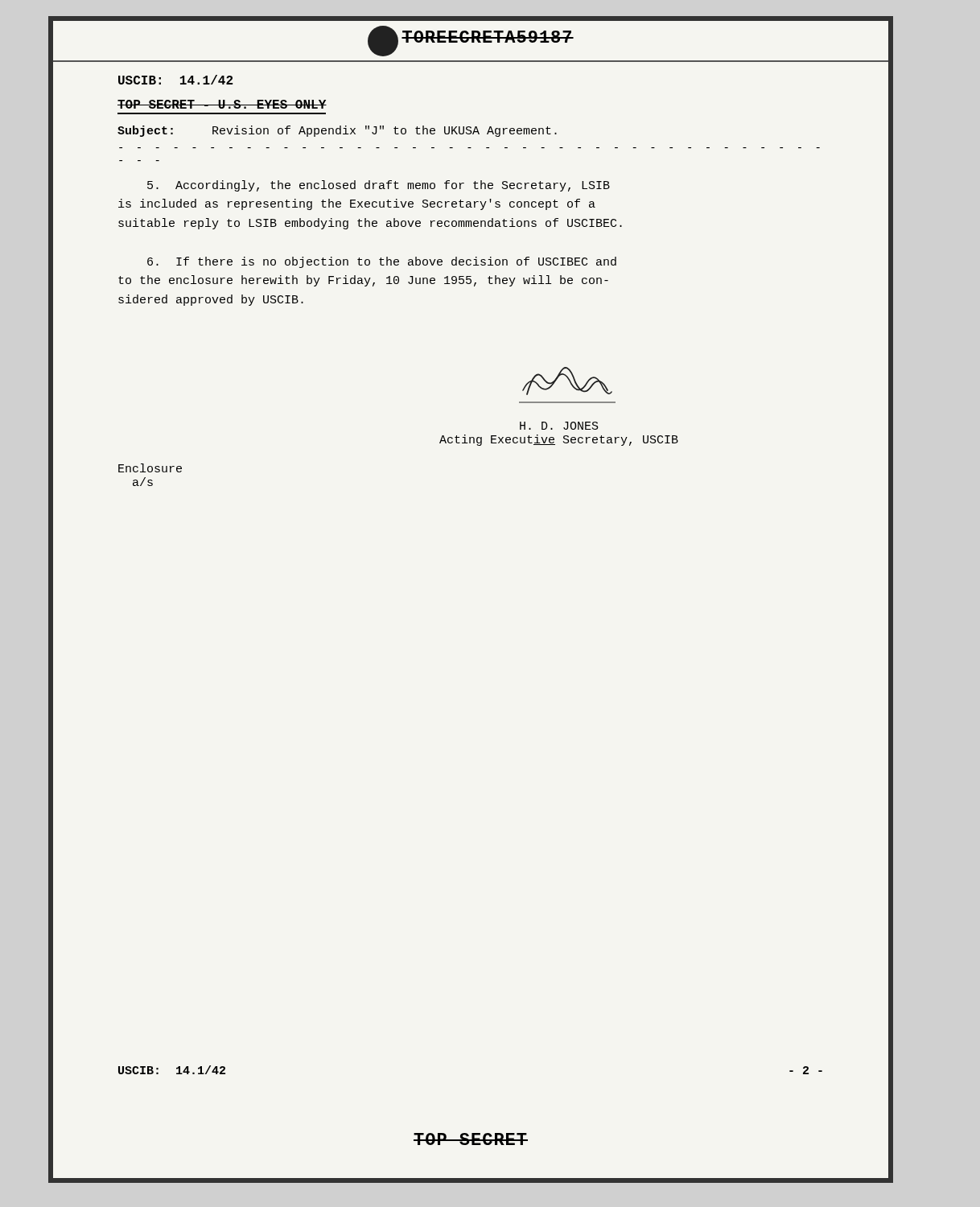The width and height of the screenshot is (980, 1207).
Task: Click on the text that says "USCIB: 14.1/42"
Action: coord(175,81)
